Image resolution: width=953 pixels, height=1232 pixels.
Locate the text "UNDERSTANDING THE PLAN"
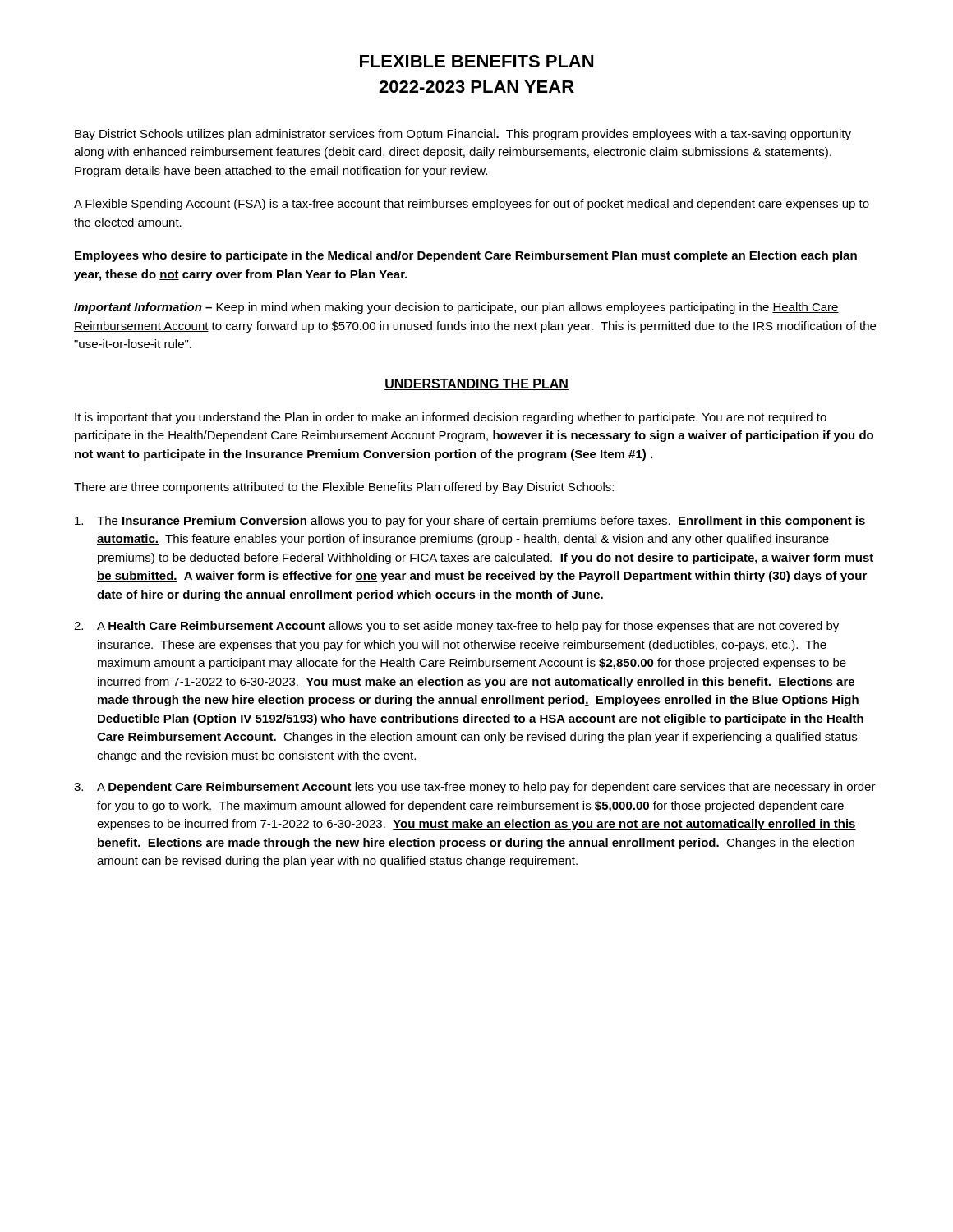476,384
